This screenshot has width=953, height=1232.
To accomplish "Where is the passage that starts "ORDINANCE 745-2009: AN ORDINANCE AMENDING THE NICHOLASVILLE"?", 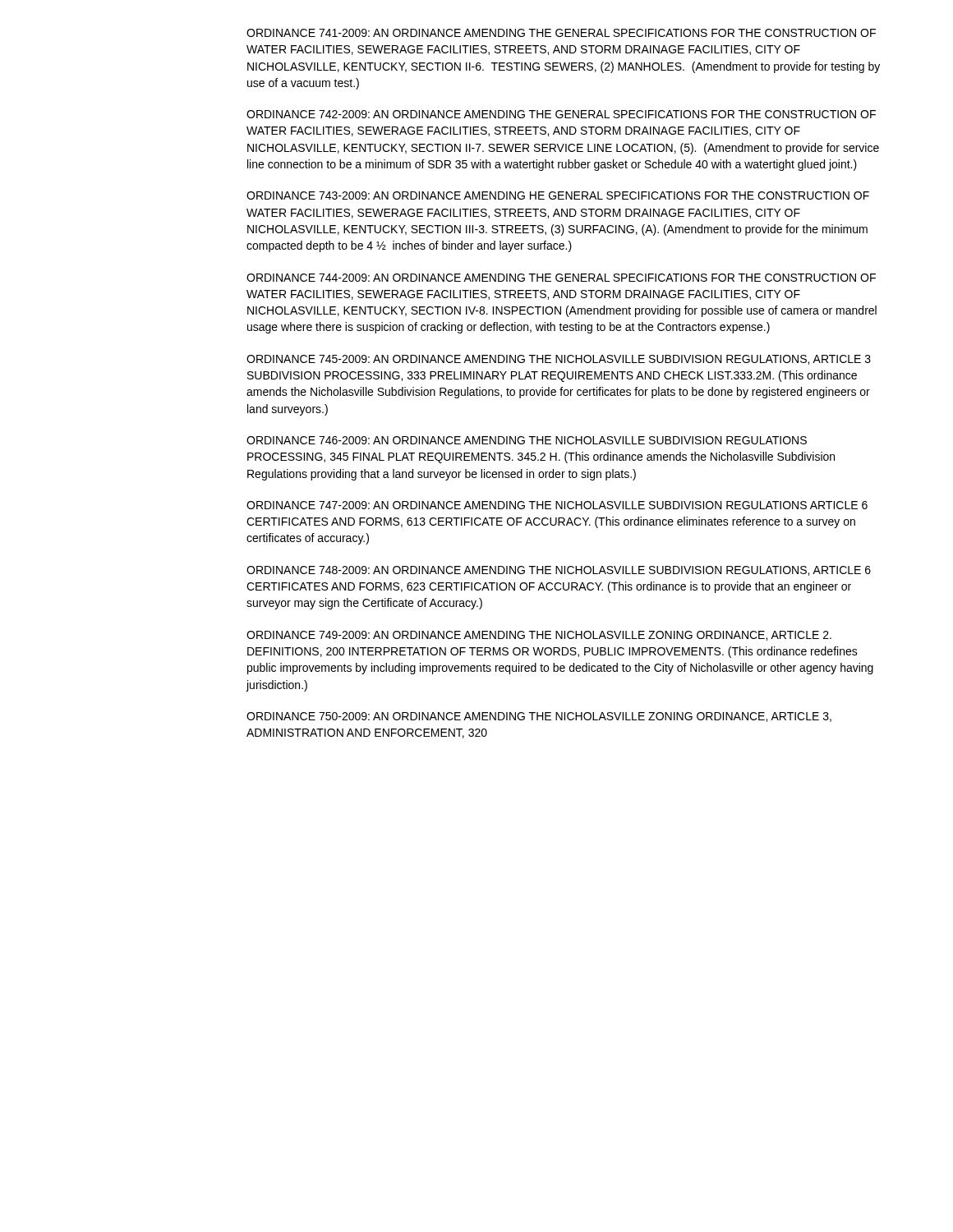I will click(559, 384).
